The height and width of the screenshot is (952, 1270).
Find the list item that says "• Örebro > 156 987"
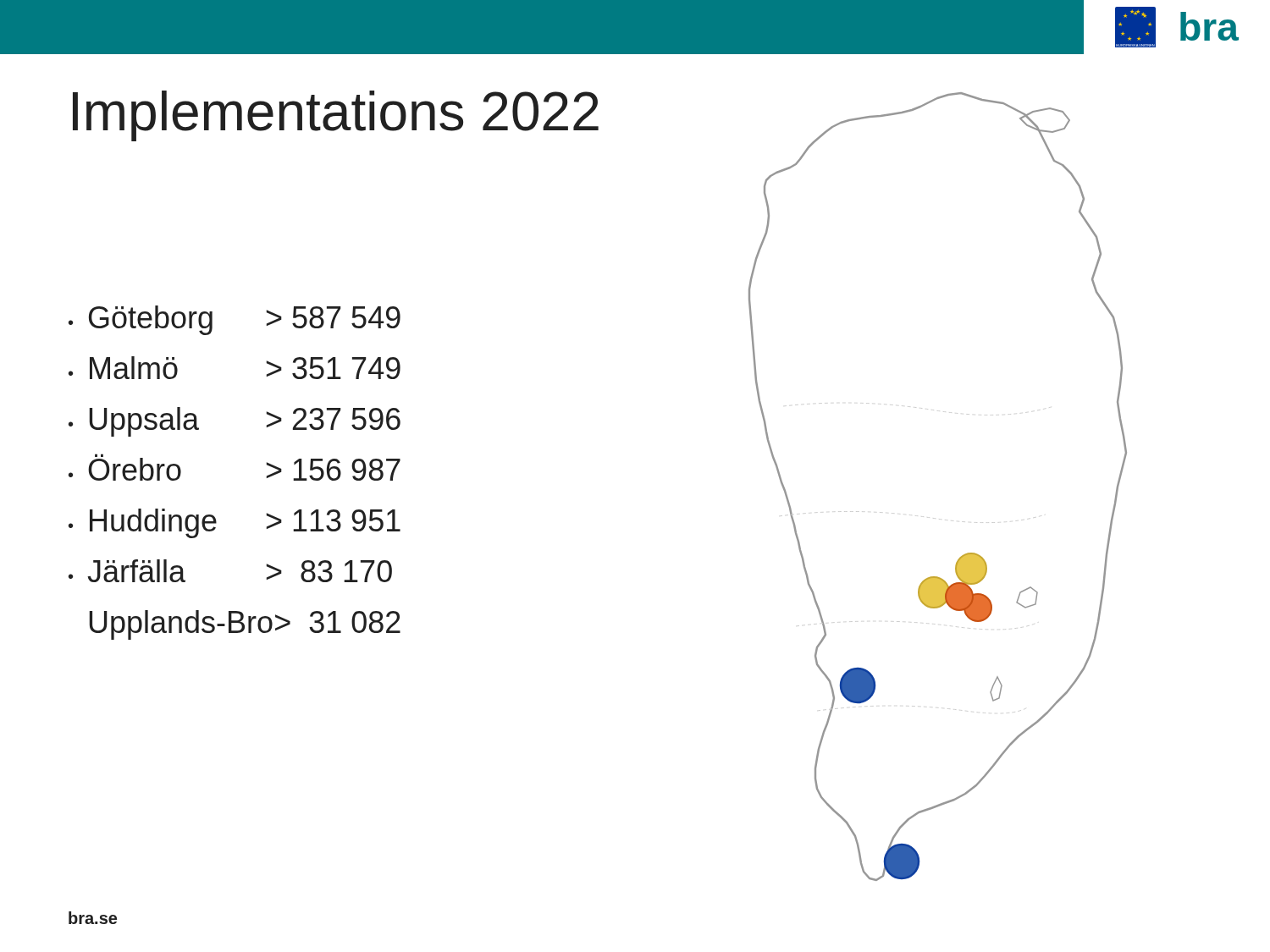coord(129,466)
